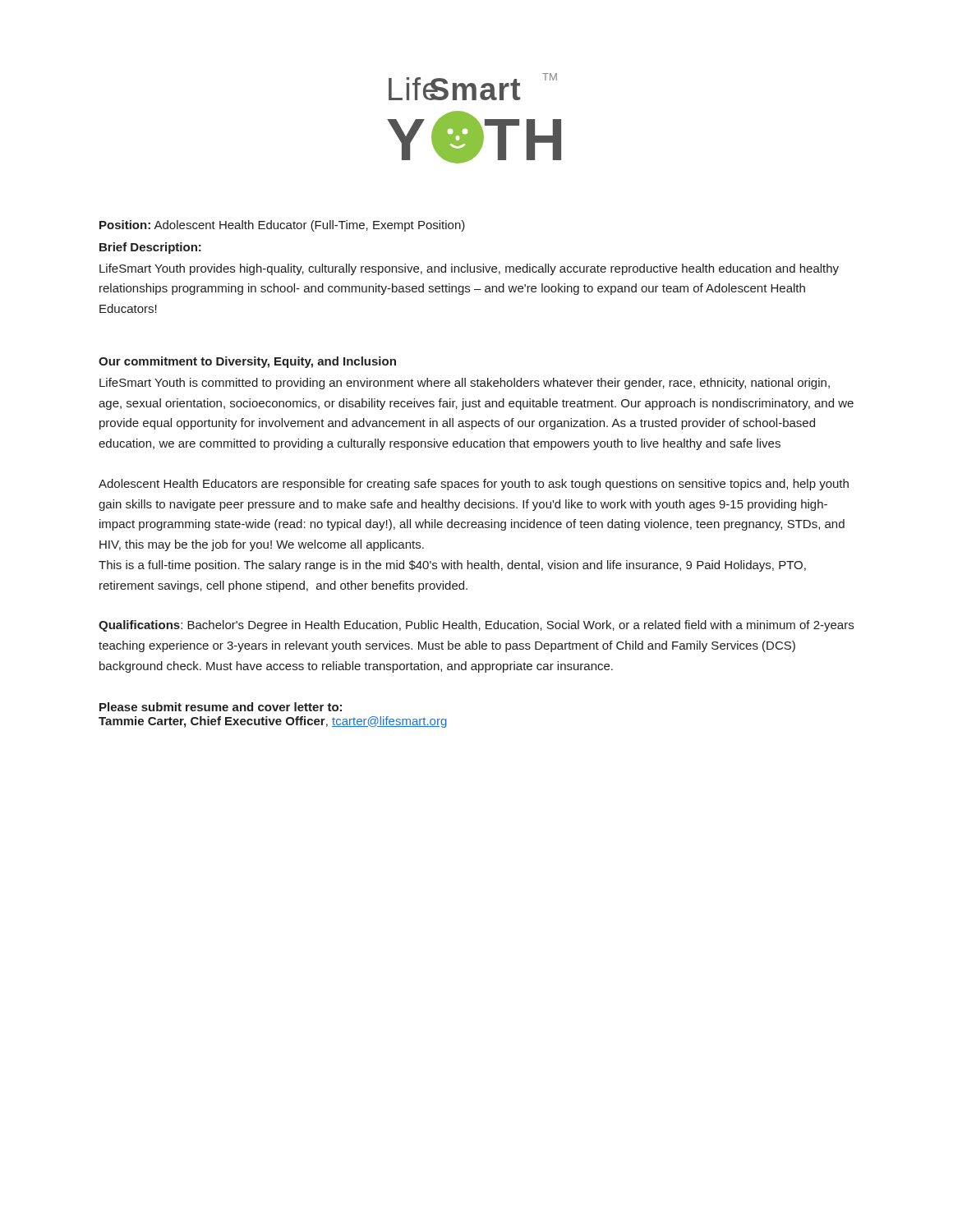Where does it say "Brief Description:"?
Screen dimensions: 1232x953
pyautogui.click(x=150, y=246)
